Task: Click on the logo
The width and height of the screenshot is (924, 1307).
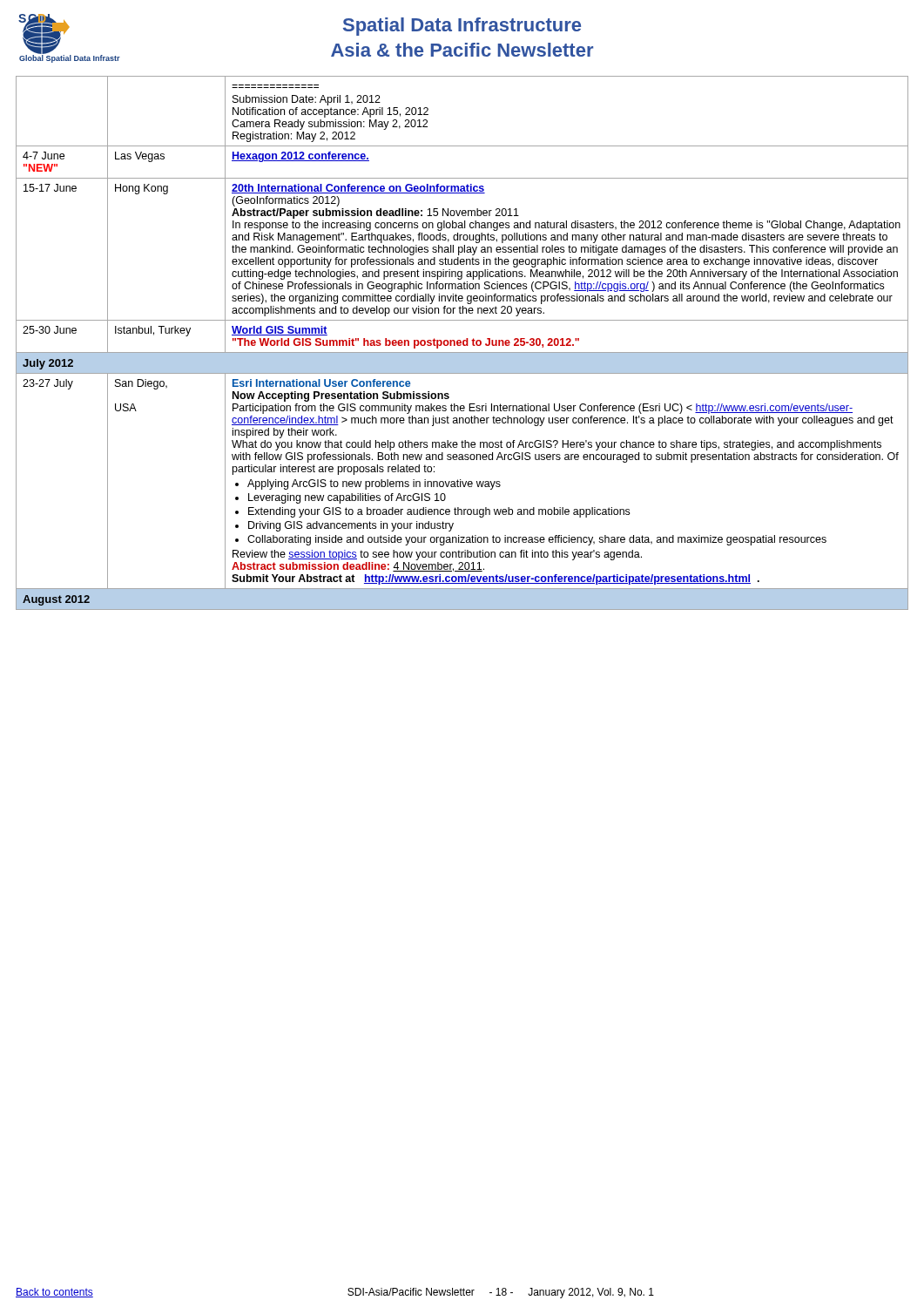Action: point(72,38)
